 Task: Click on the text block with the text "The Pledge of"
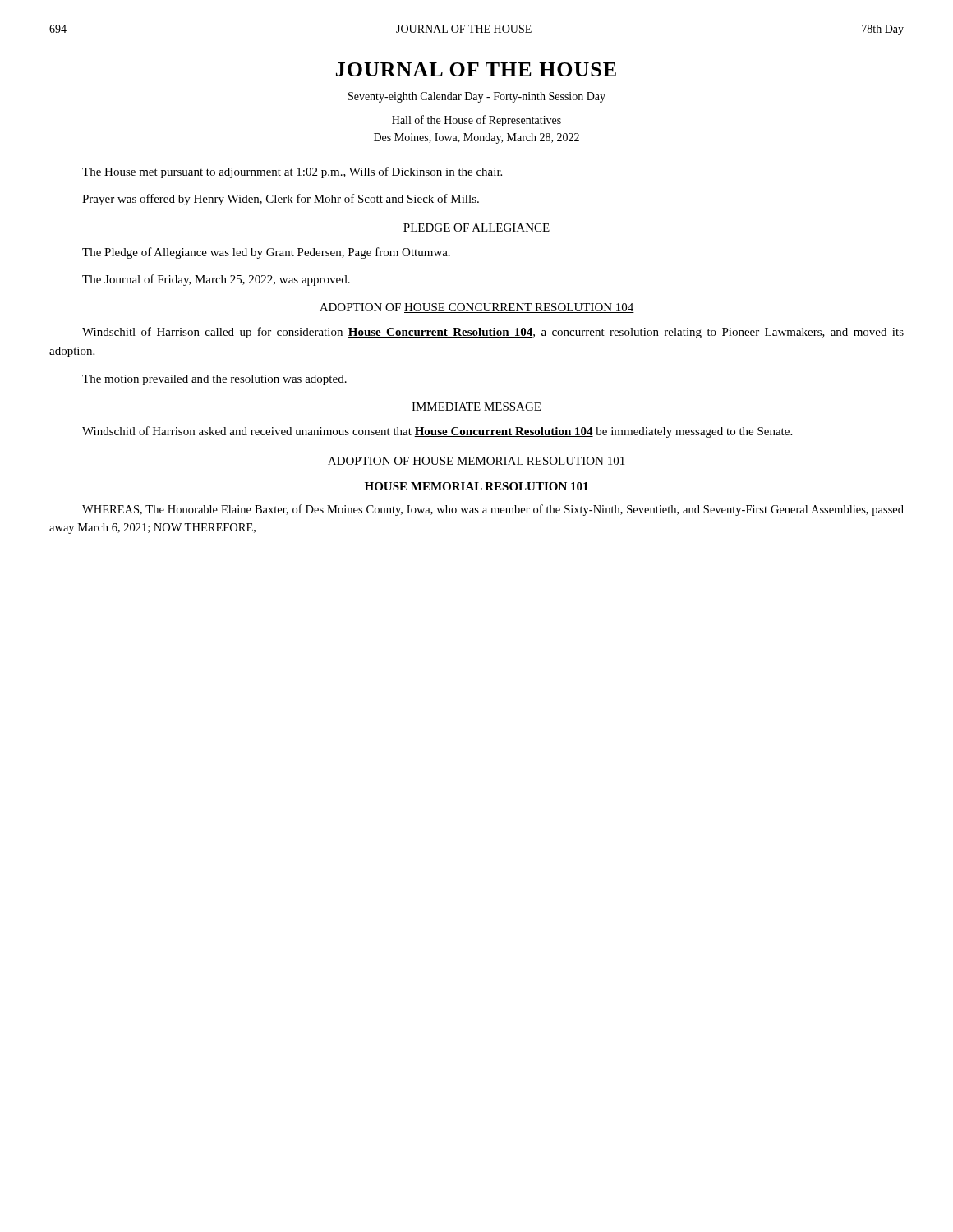coord(266,252)
